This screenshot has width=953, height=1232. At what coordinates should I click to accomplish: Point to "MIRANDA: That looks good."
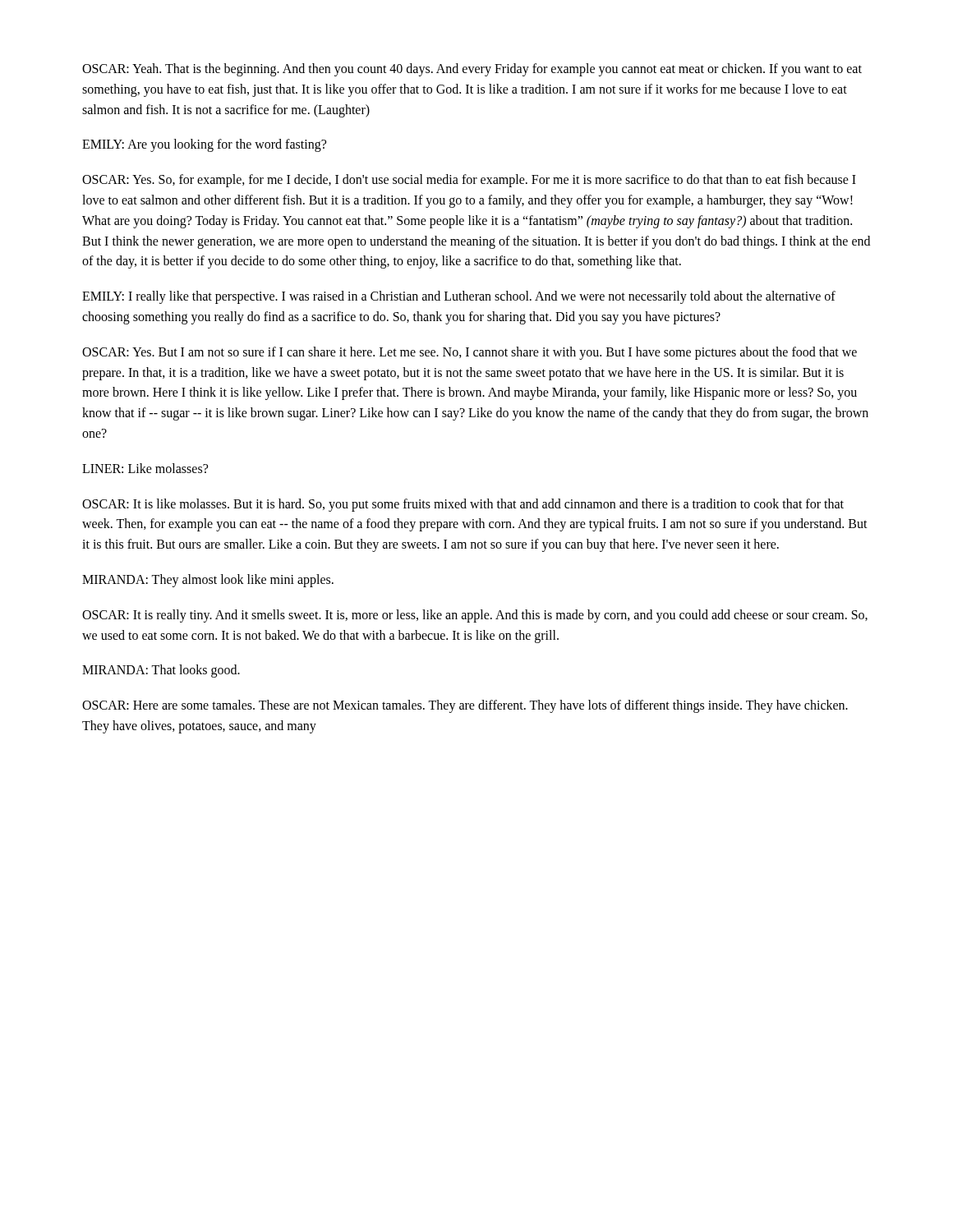(x=161, y=670)
